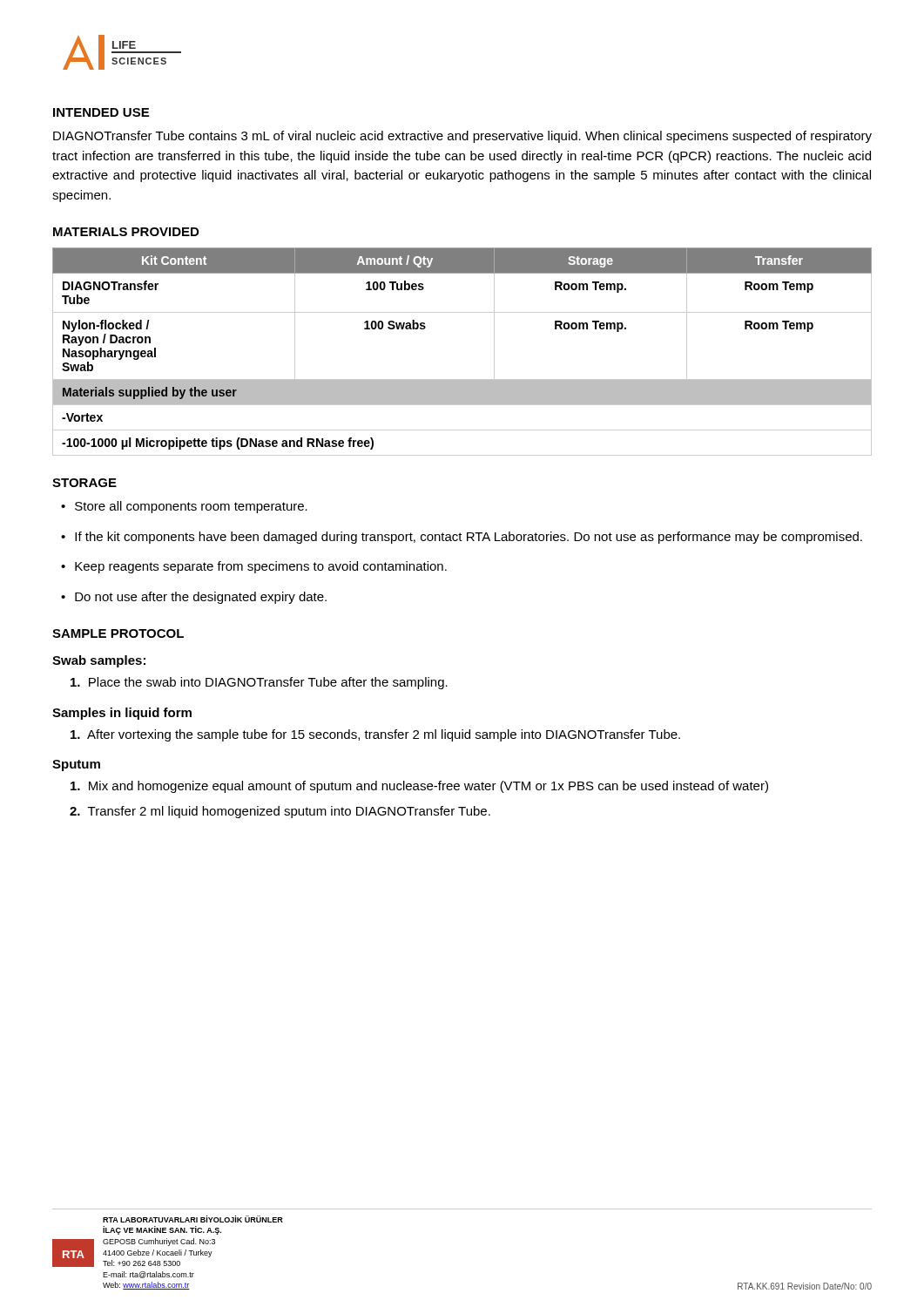This screenshot has width=924, height=1307.
Task: Select the block starting "INTENDED USE"
Action: [101, 112]
